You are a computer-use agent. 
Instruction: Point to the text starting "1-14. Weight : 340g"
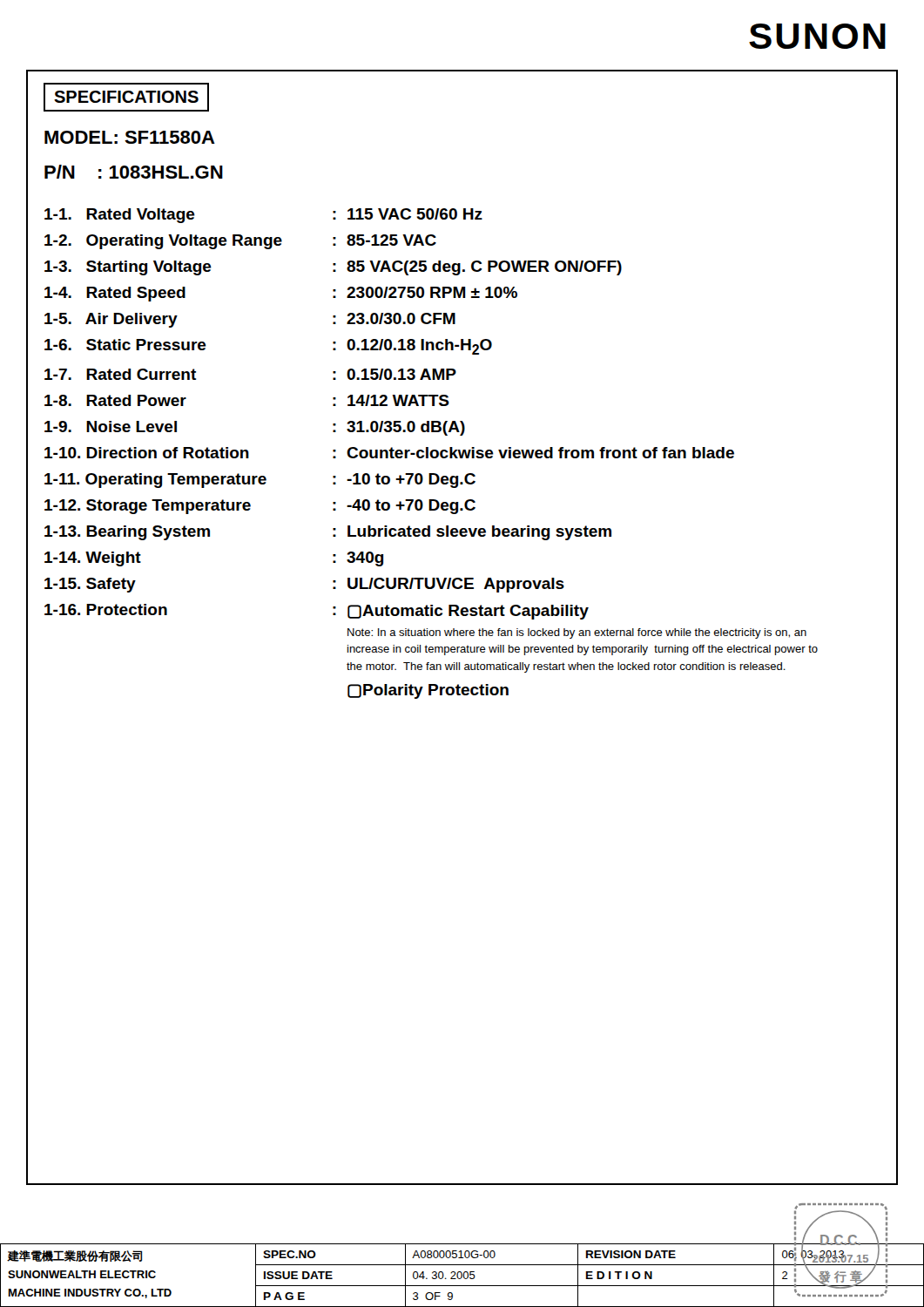point(98,559)
